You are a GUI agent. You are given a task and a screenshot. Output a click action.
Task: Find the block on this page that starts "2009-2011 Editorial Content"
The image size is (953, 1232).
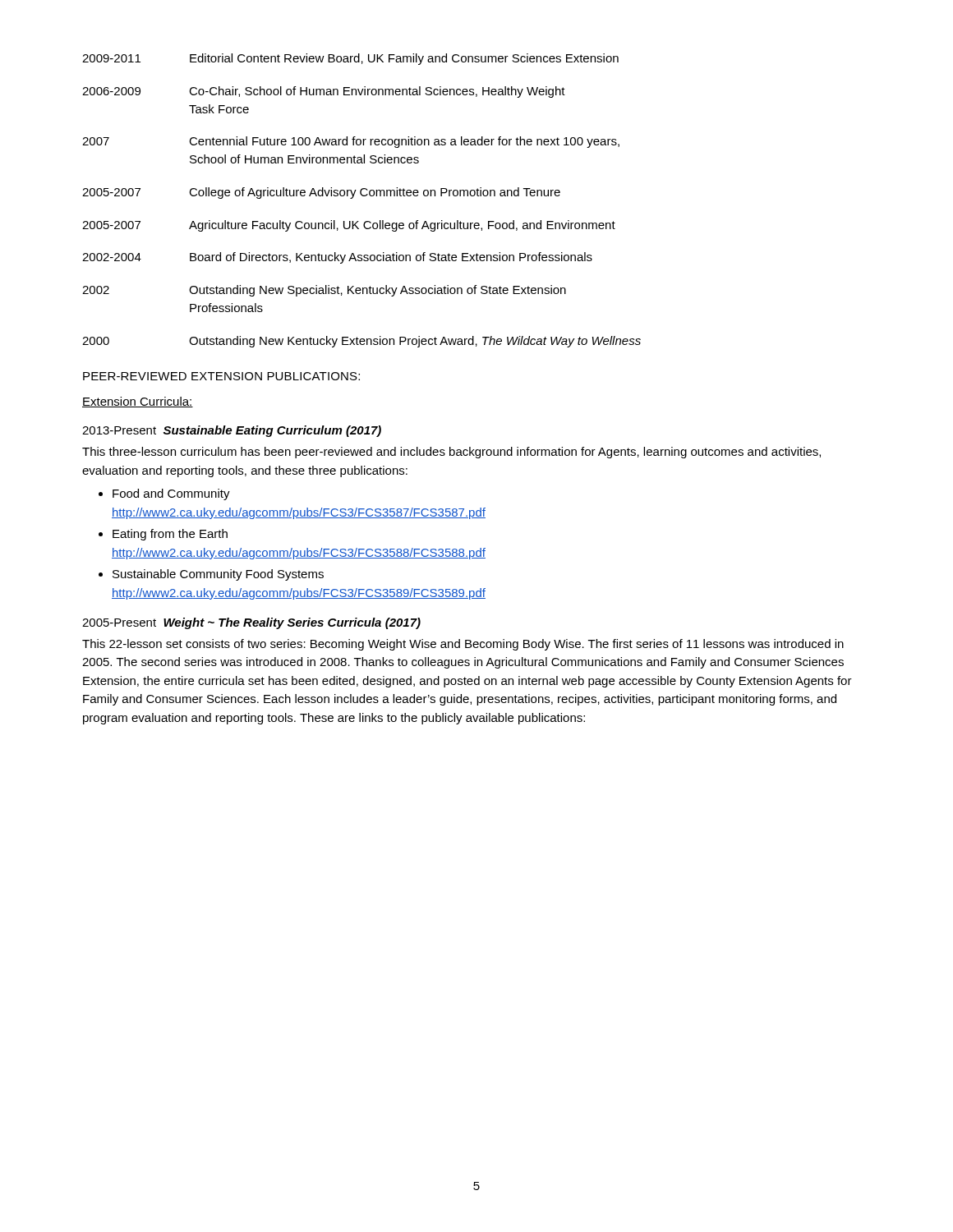coord(476,58)
